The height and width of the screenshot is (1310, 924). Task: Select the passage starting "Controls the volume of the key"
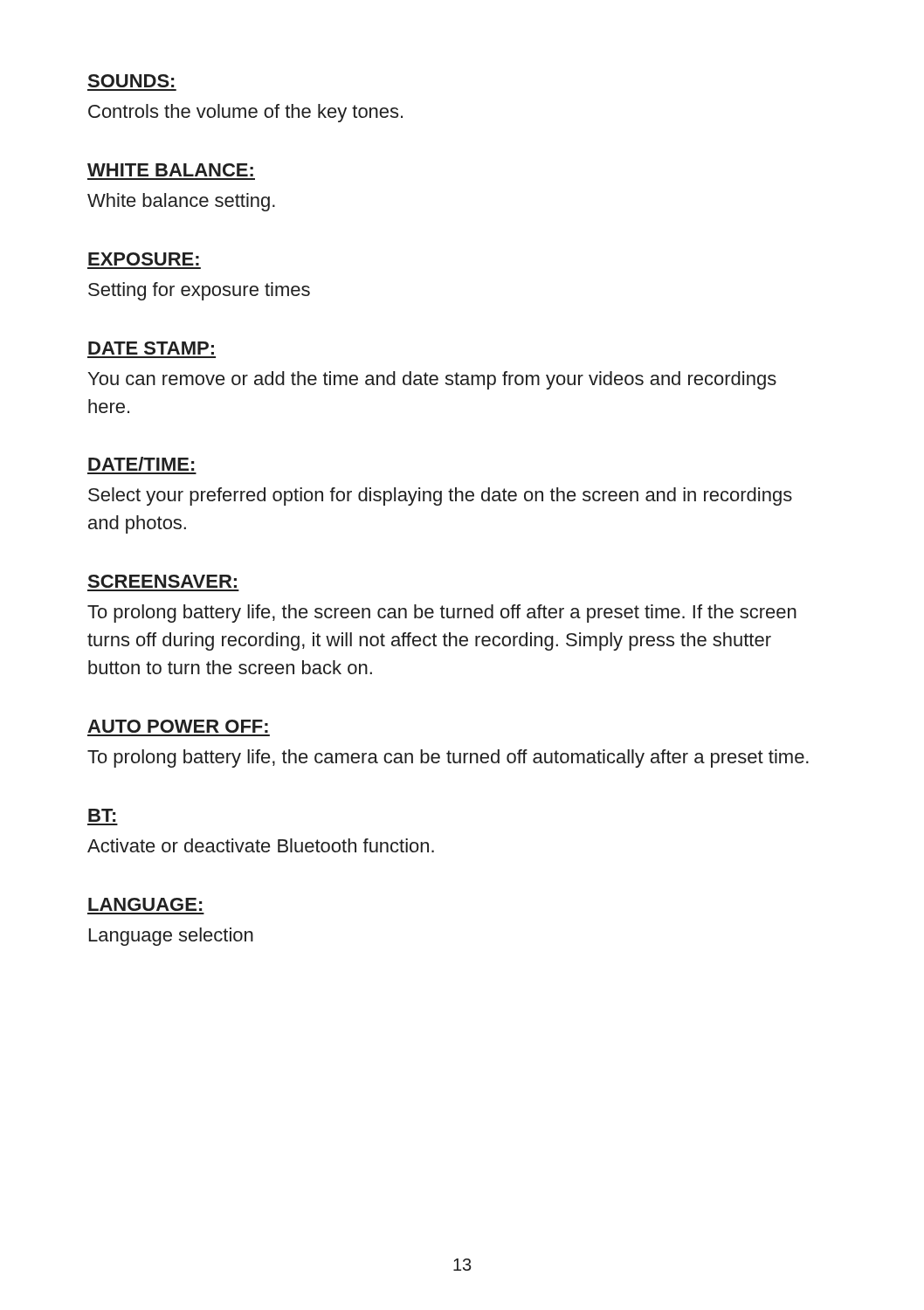click(x=246, y=111)
